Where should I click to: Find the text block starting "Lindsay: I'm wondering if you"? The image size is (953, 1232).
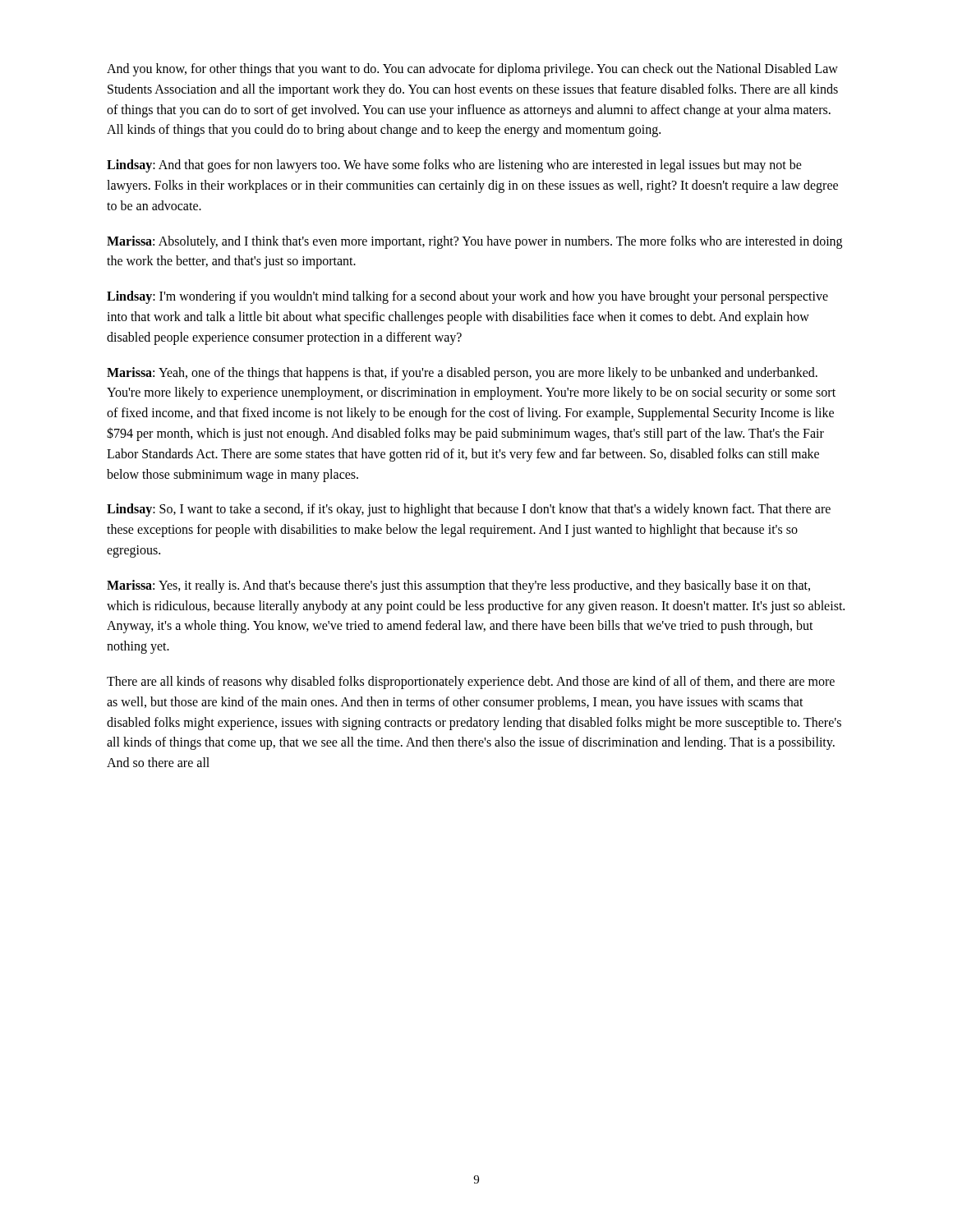pyautogui.click(x=467, y=317)
